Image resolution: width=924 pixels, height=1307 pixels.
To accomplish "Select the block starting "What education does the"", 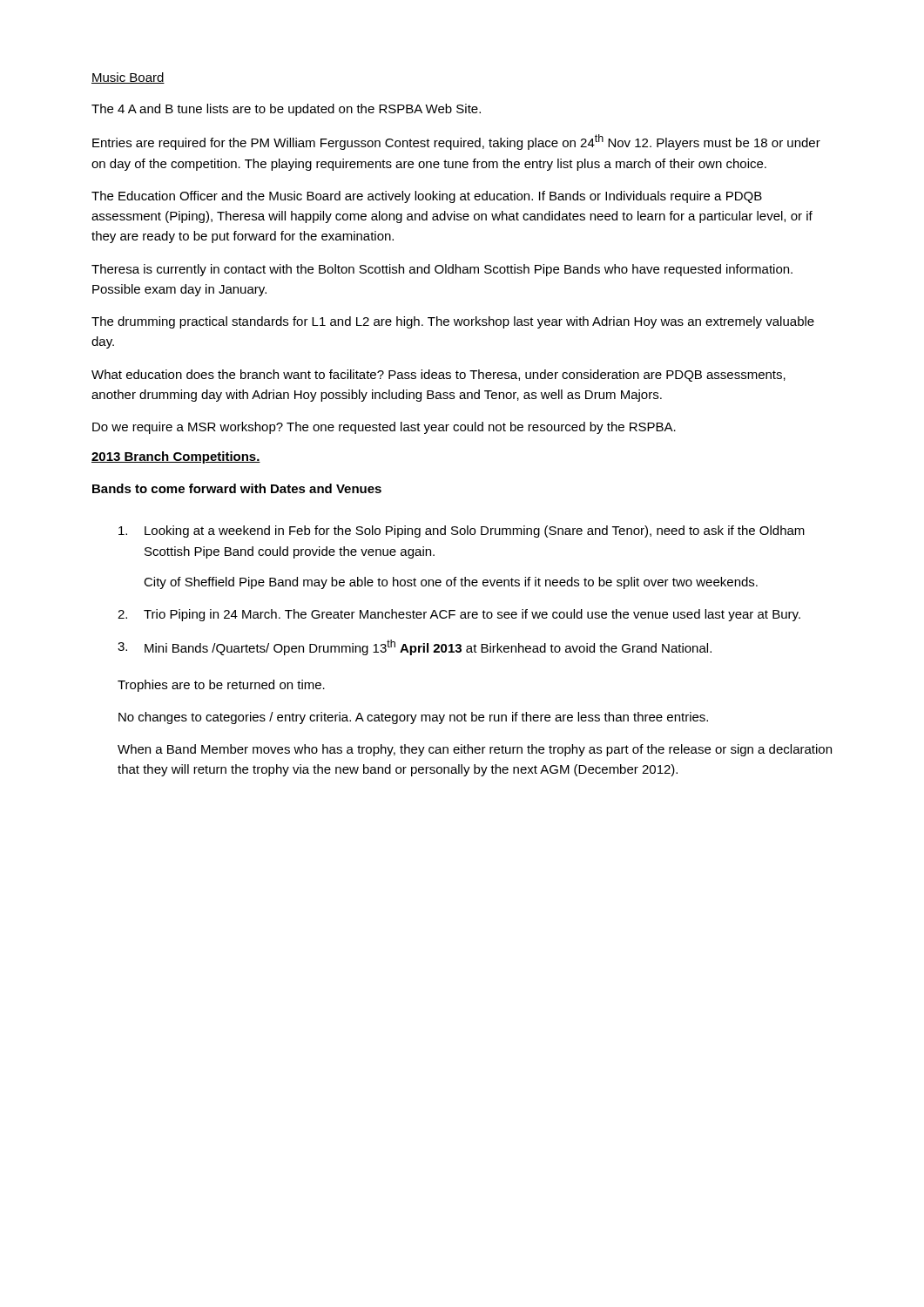I will (439, 384).
